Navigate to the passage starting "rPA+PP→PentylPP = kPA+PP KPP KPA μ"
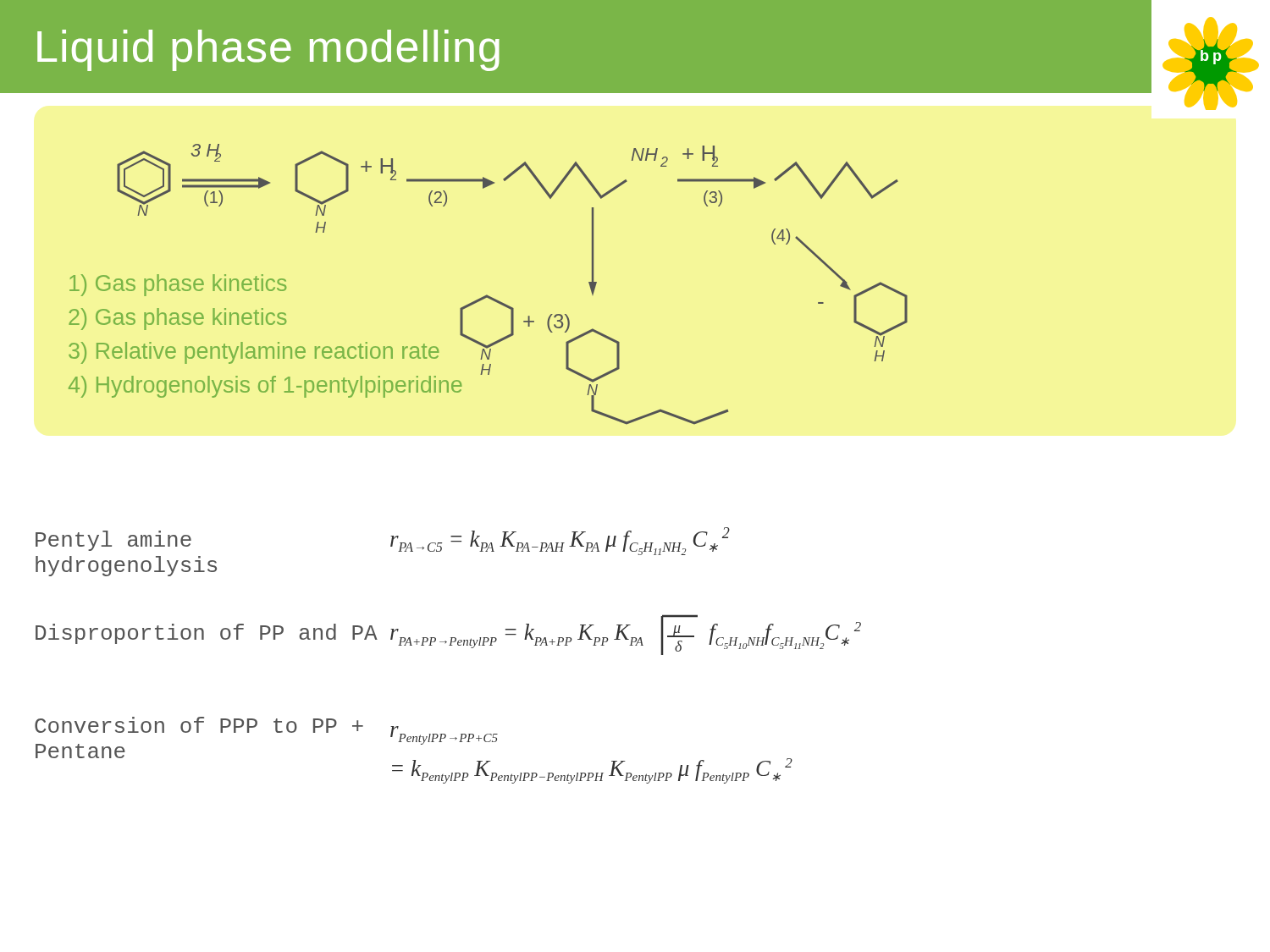The image size is (1270, 952). (x=625, y=635)
